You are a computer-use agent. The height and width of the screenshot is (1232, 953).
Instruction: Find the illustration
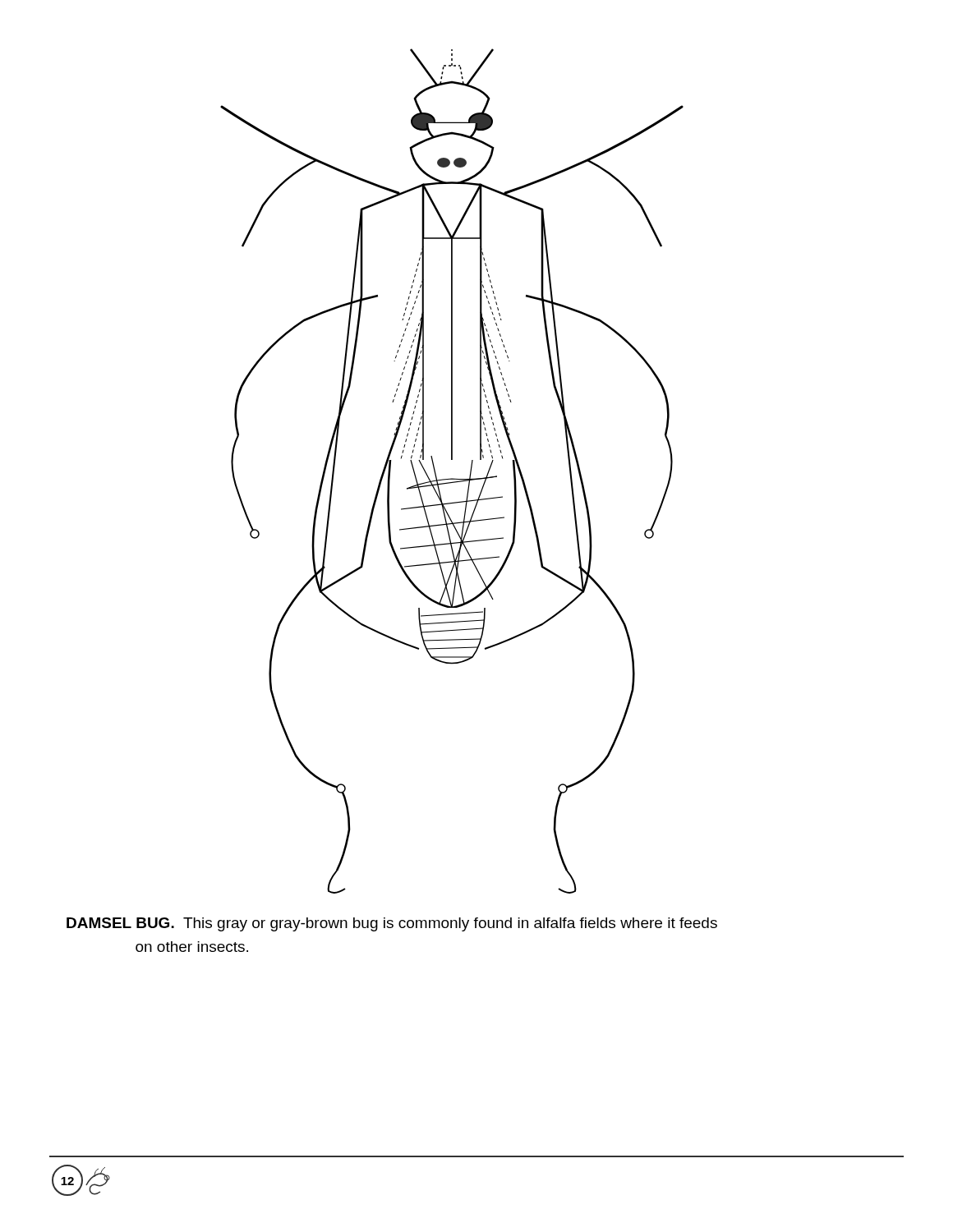464,464
